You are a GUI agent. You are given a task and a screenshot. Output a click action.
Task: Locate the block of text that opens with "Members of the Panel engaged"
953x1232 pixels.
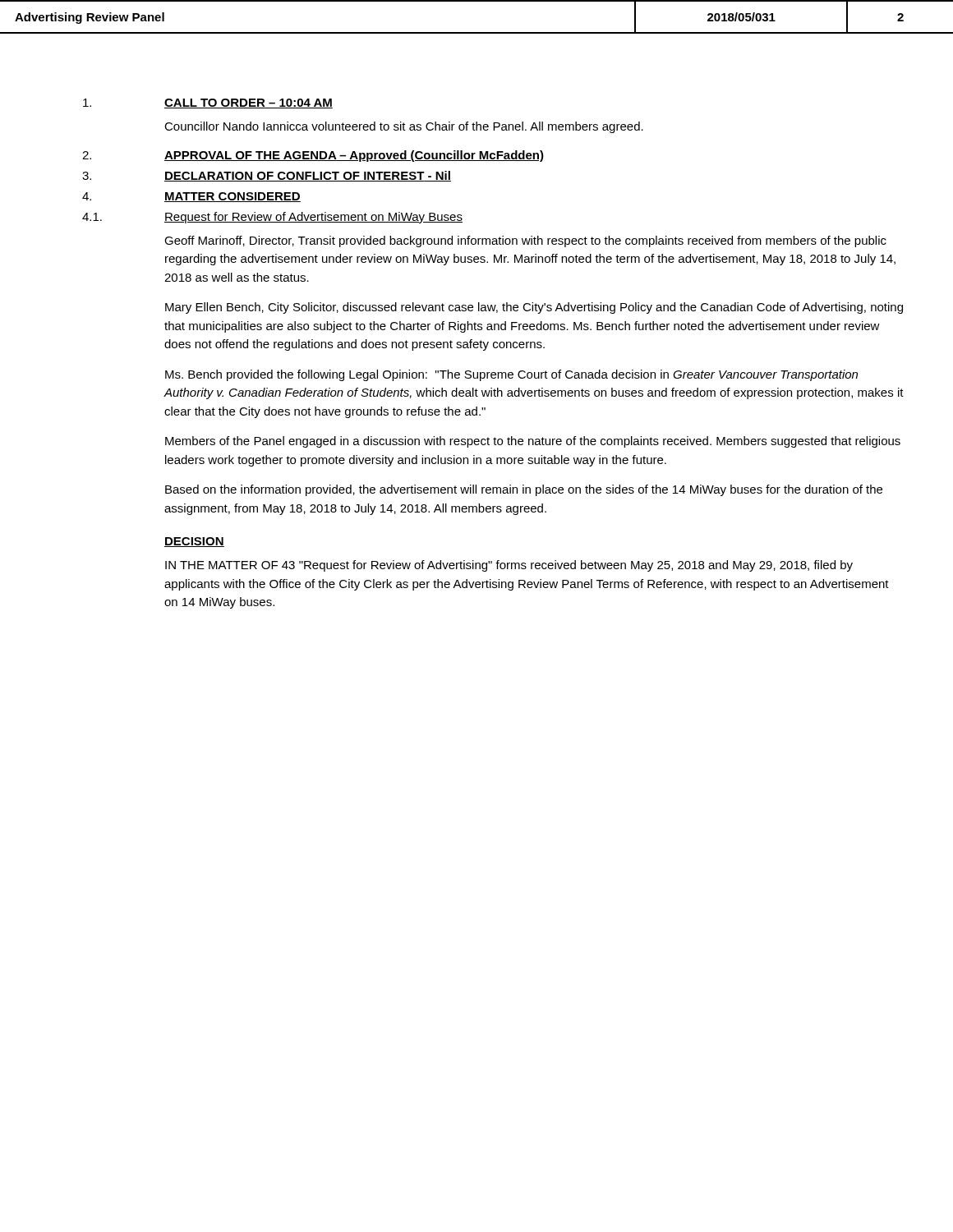(532, 450)
